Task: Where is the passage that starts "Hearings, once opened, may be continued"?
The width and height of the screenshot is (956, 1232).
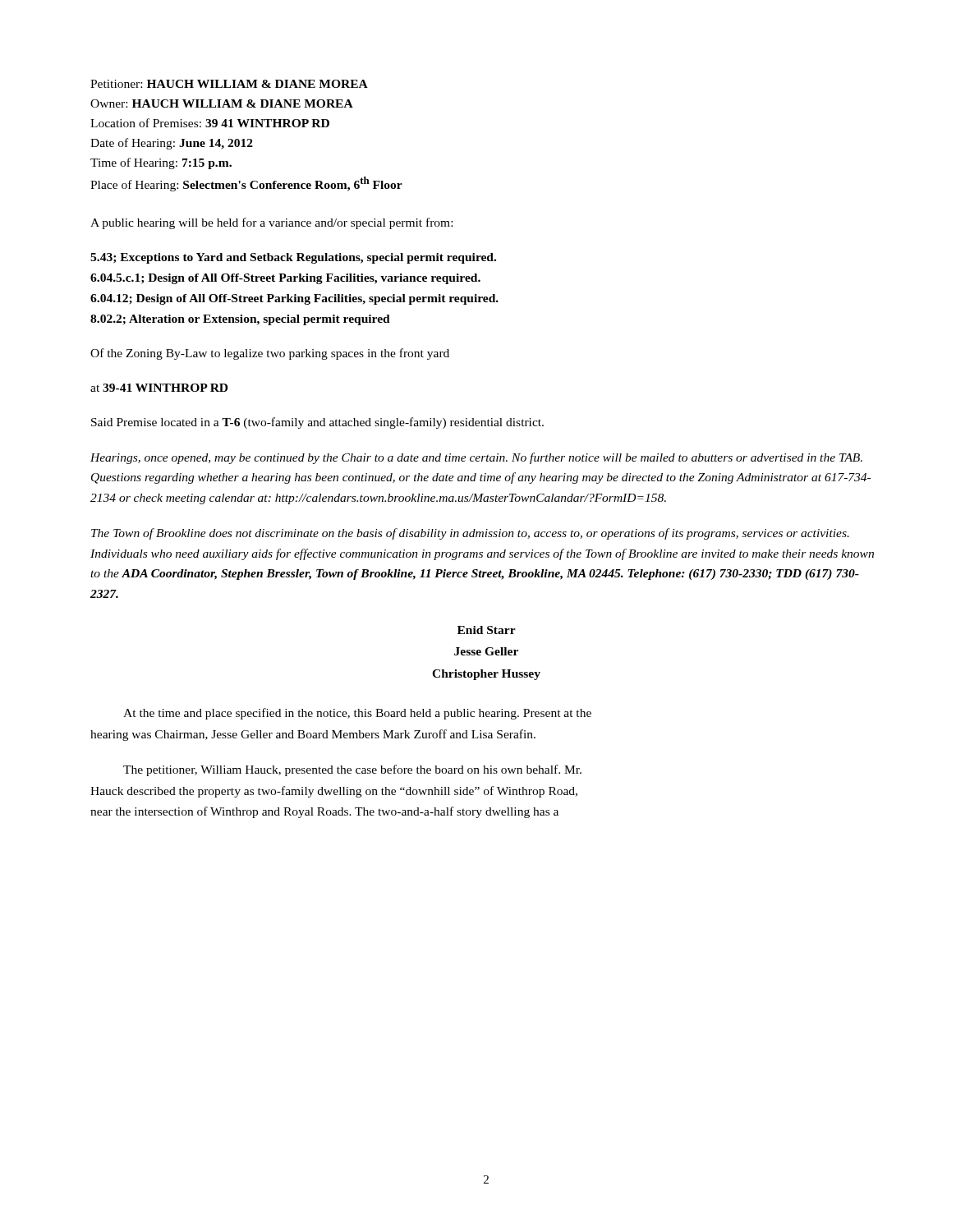Action: 481,477
